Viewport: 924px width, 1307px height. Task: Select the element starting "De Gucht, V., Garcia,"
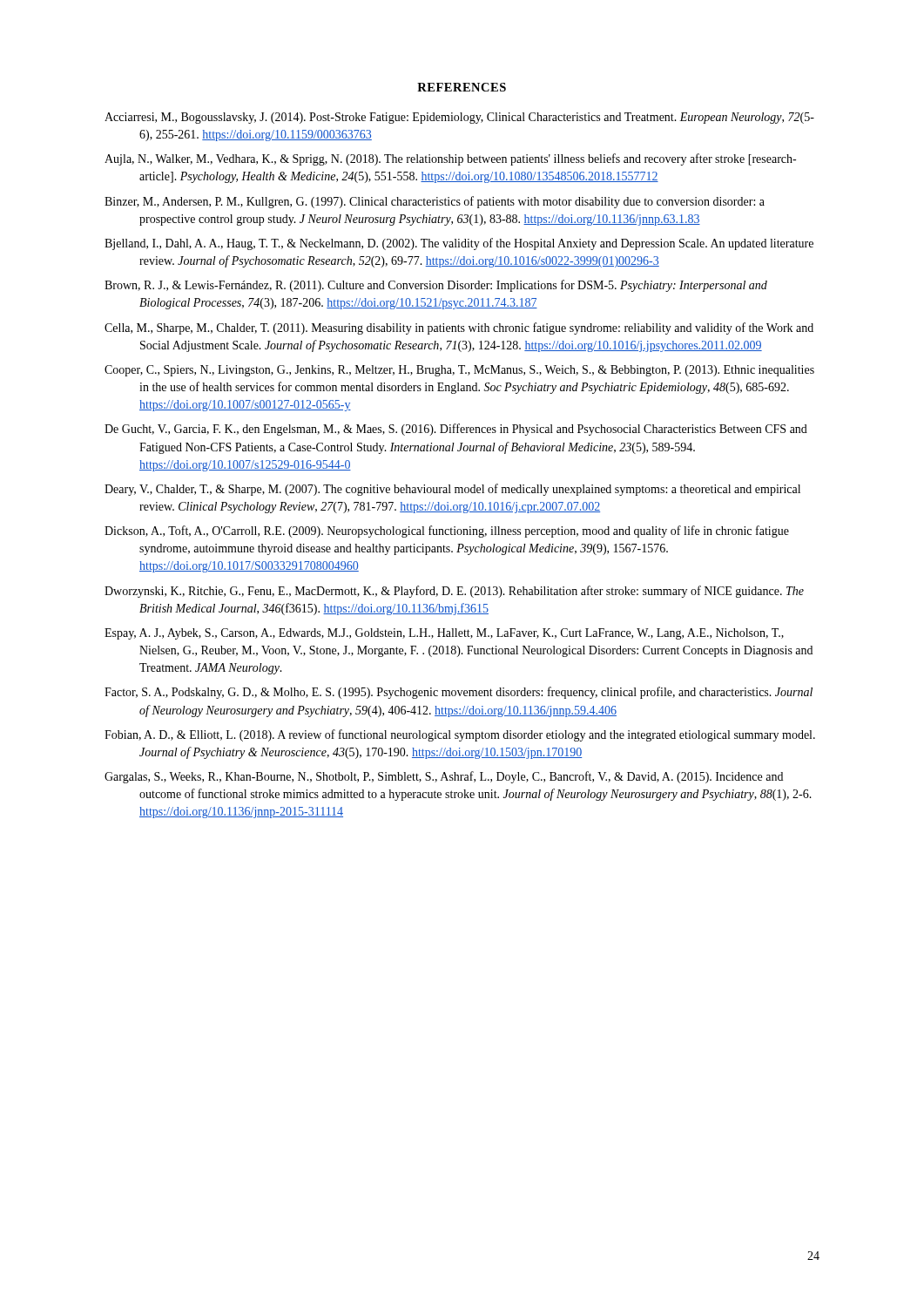[456, 447]
